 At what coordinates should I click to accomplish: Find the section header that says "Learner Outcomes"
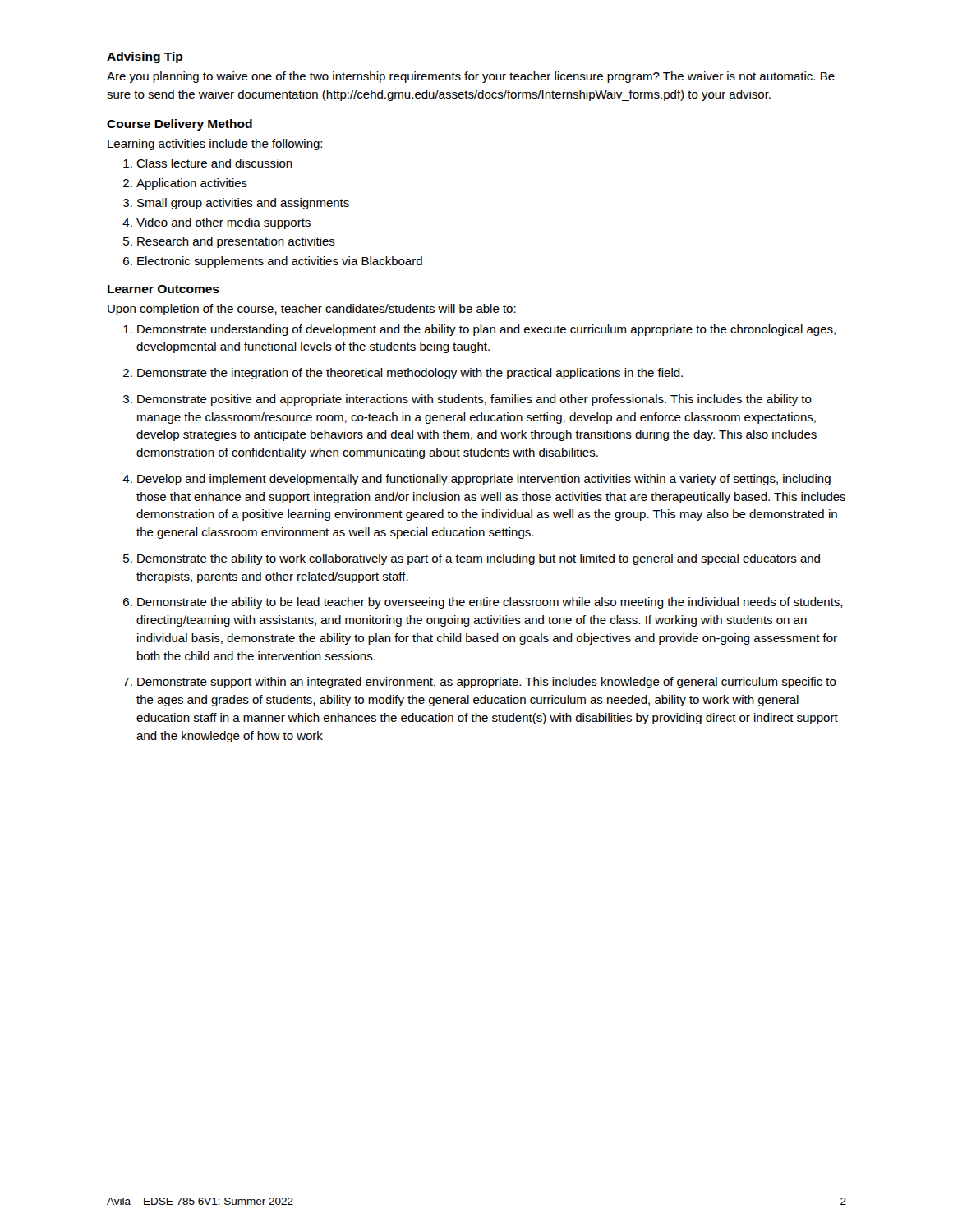click(163, 288)
